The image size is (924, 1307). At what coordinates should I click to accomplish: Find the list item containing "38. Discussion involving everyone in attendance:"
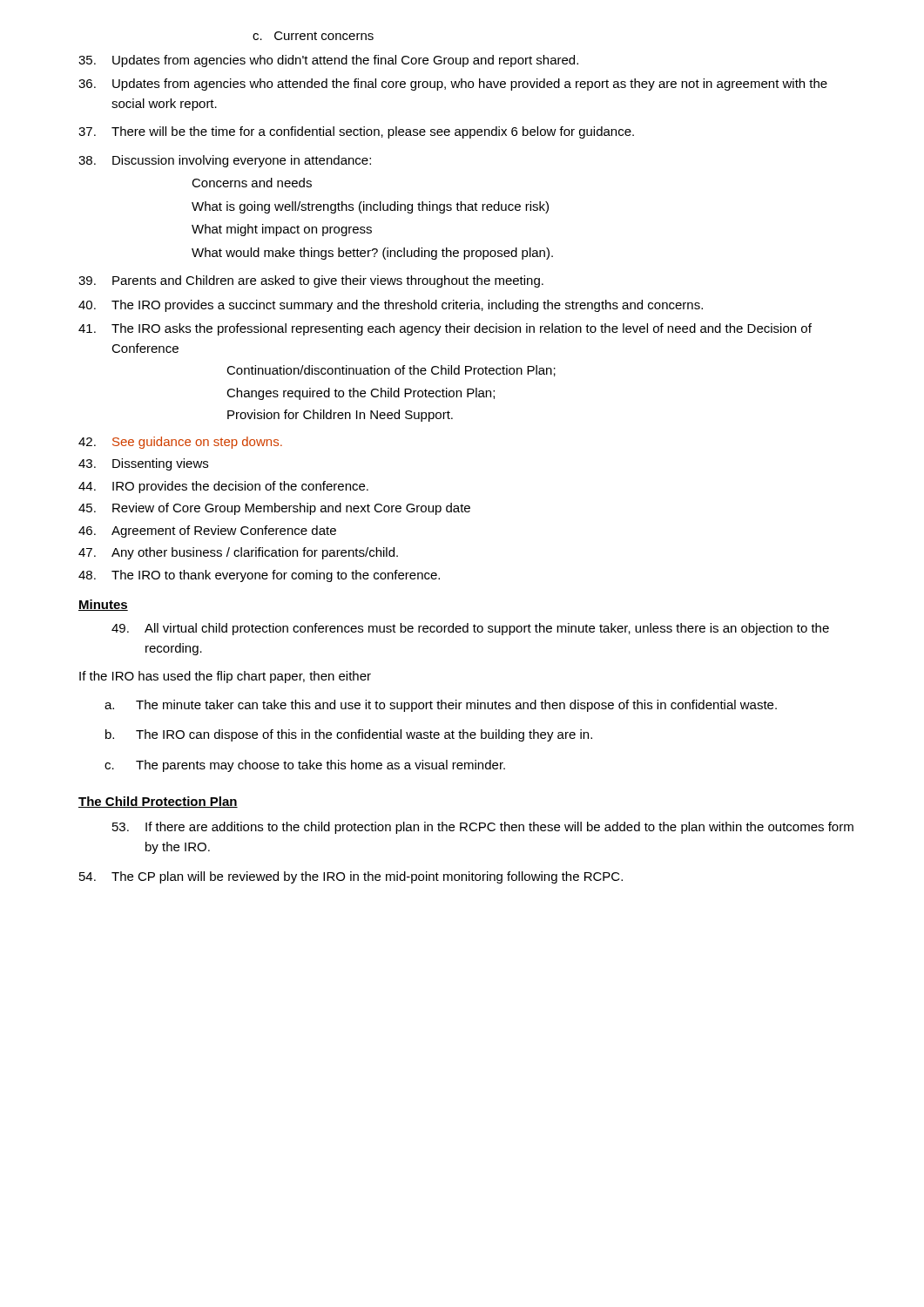(x=225, y=161)
